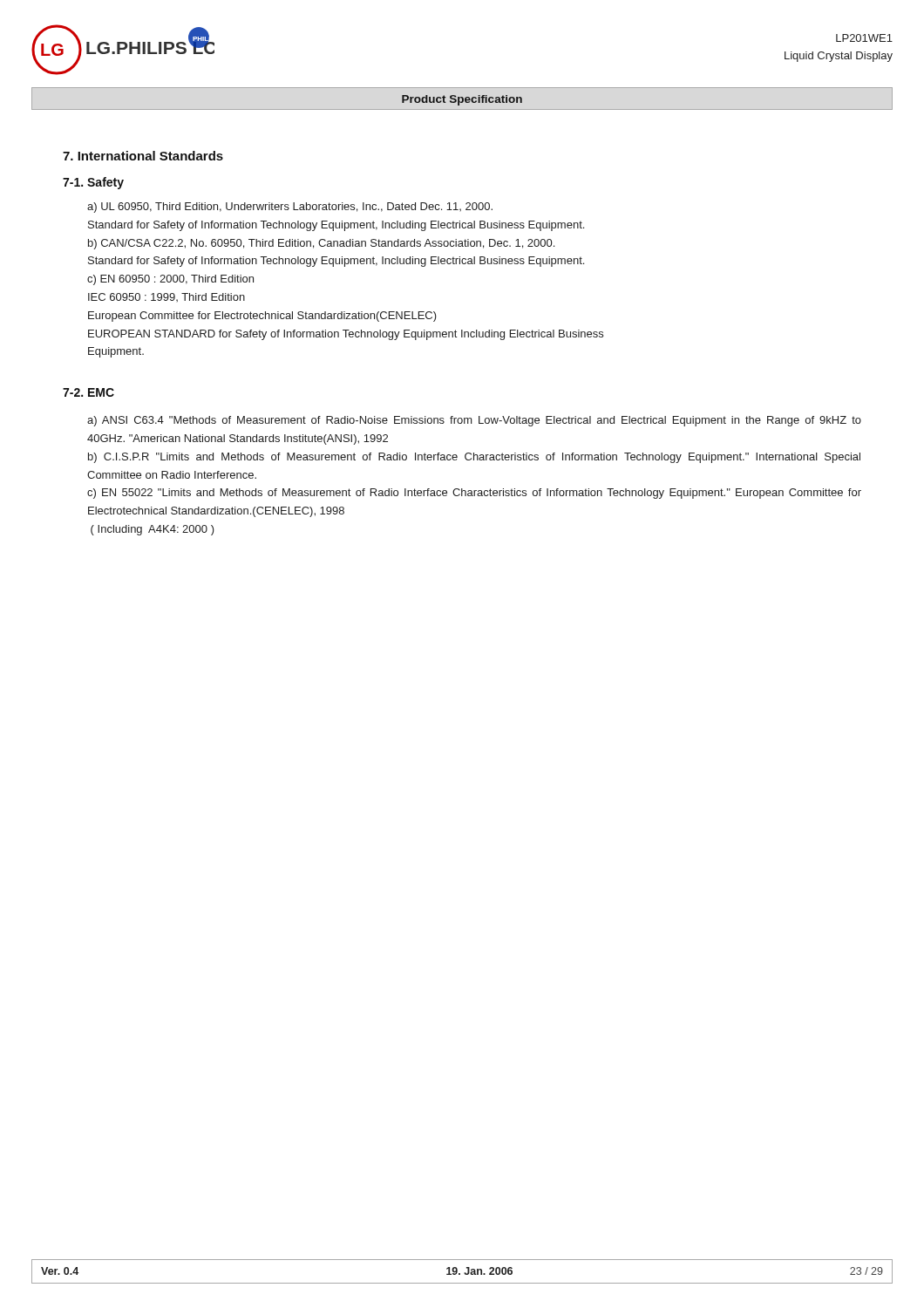Select the passage starting "a) UL 60950, Third Edition,"

pyautogui.click(x=290, y=208)
